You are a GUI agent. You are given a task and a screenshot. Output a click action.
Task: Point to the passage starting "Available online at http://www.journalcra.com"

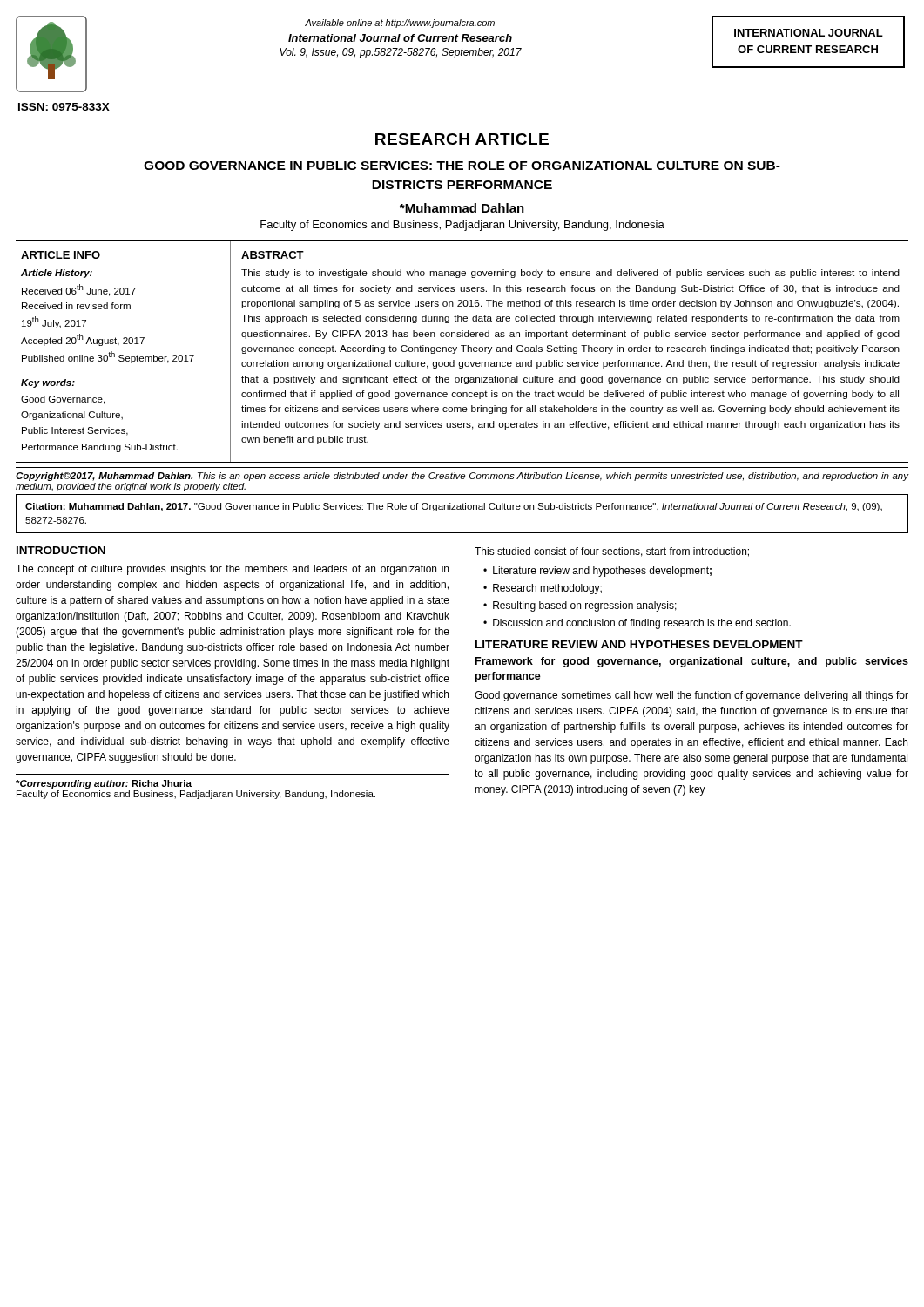400,23
